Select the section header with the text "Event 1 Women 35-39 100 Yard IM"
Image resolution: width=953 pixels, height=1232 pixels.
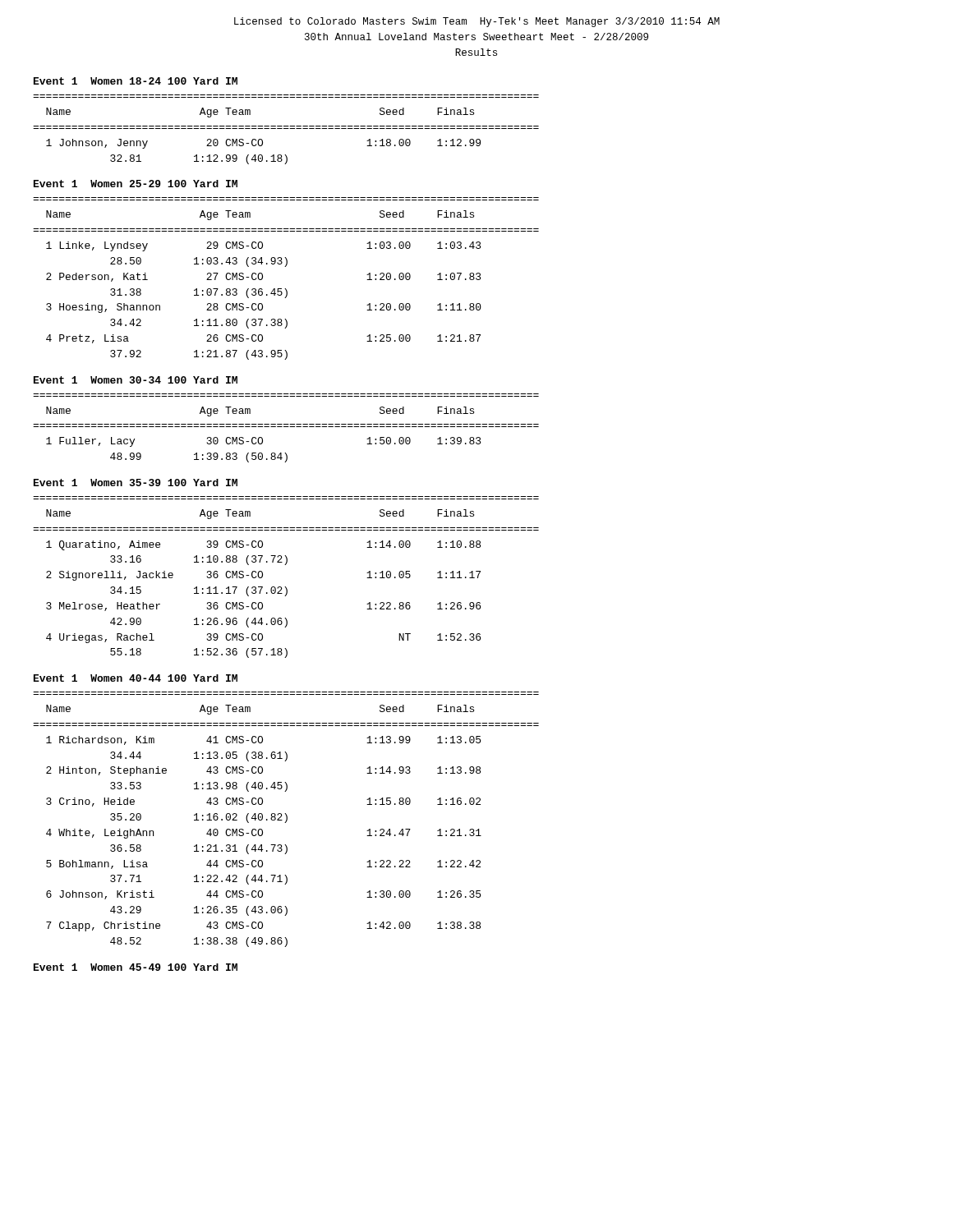pos(135,483)
